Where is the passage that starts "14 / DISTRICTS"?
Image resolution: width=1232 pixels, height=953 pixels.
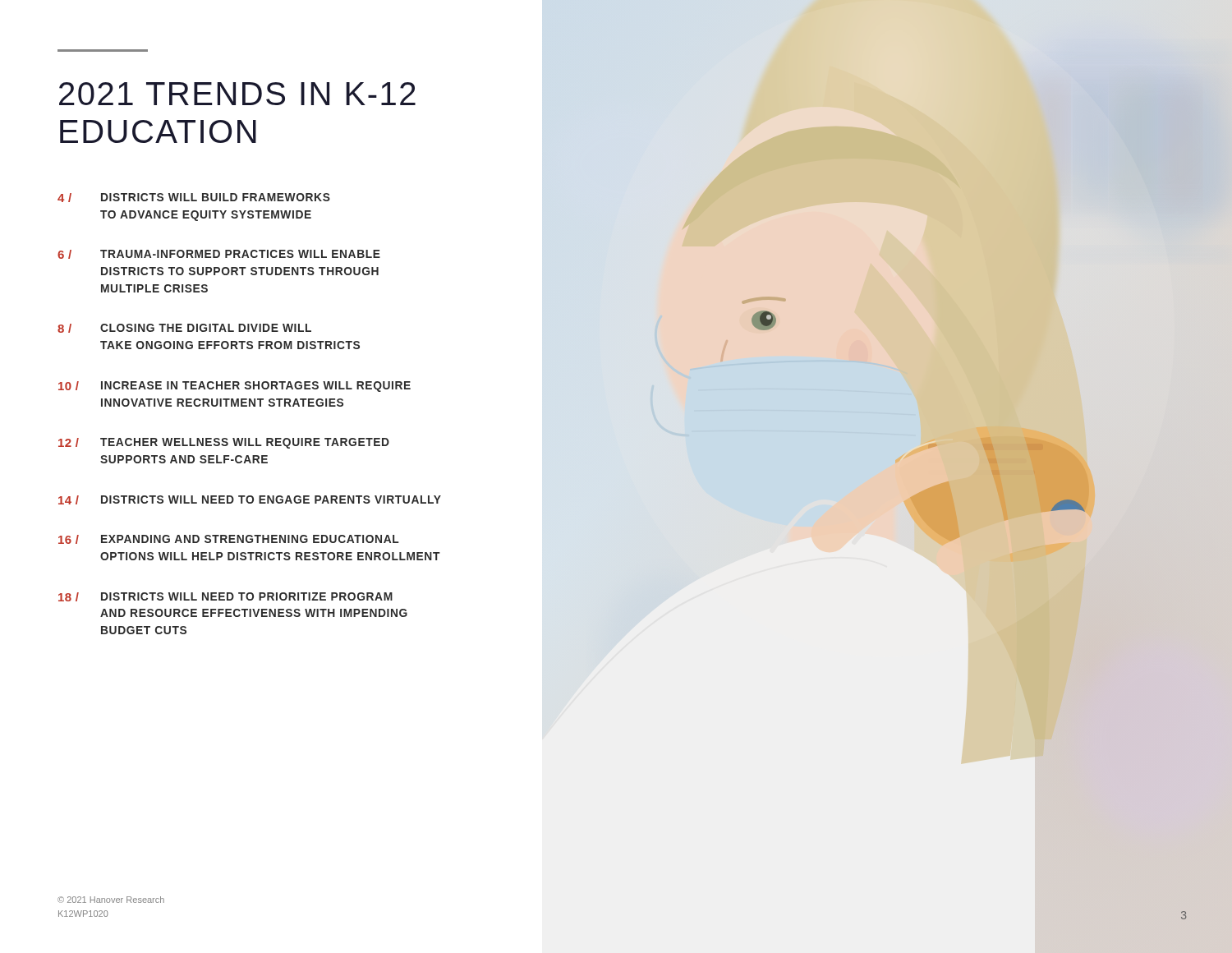pos(250,500)
